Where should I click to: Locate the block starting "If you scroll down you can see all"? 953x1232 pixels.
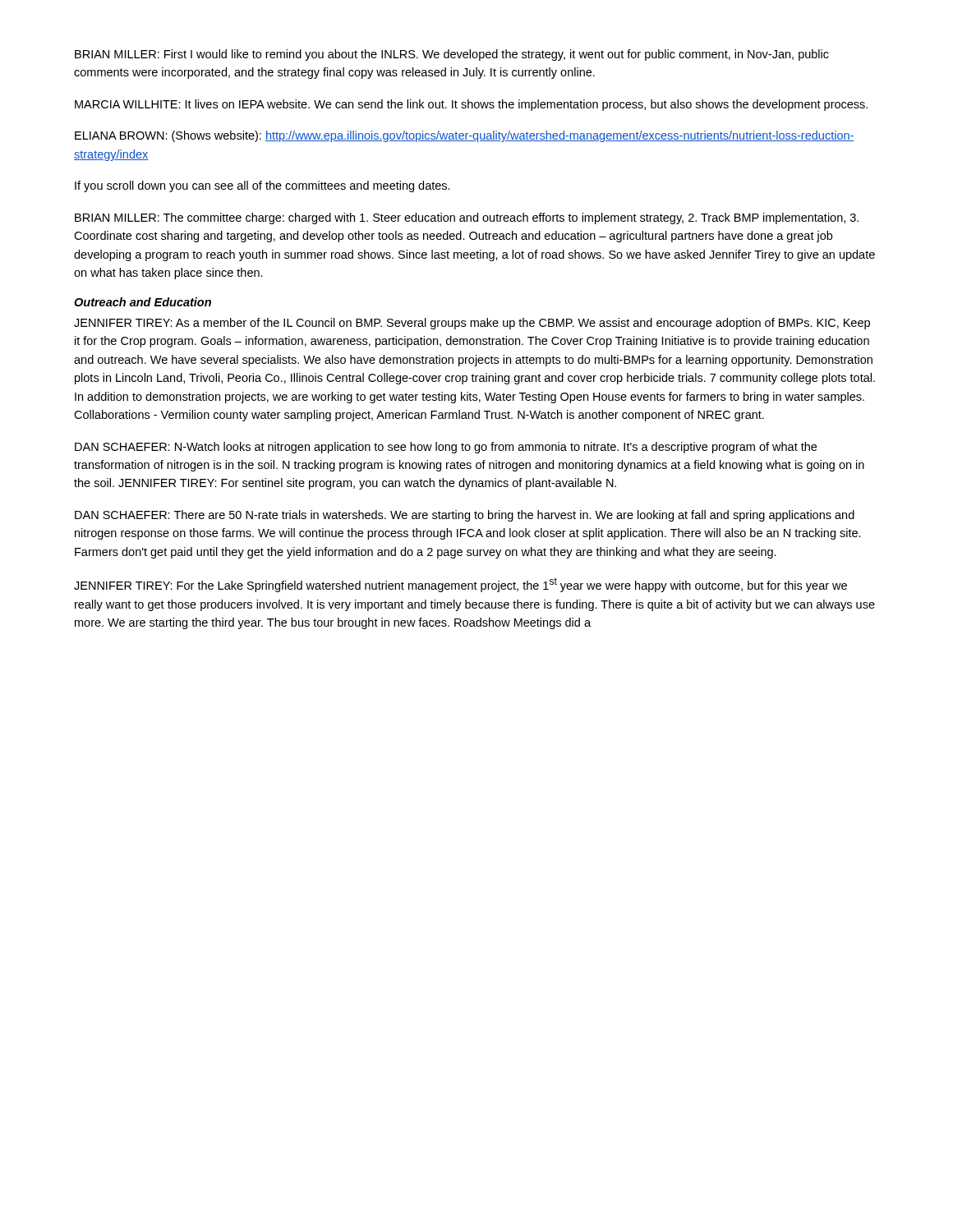[262, 186]
